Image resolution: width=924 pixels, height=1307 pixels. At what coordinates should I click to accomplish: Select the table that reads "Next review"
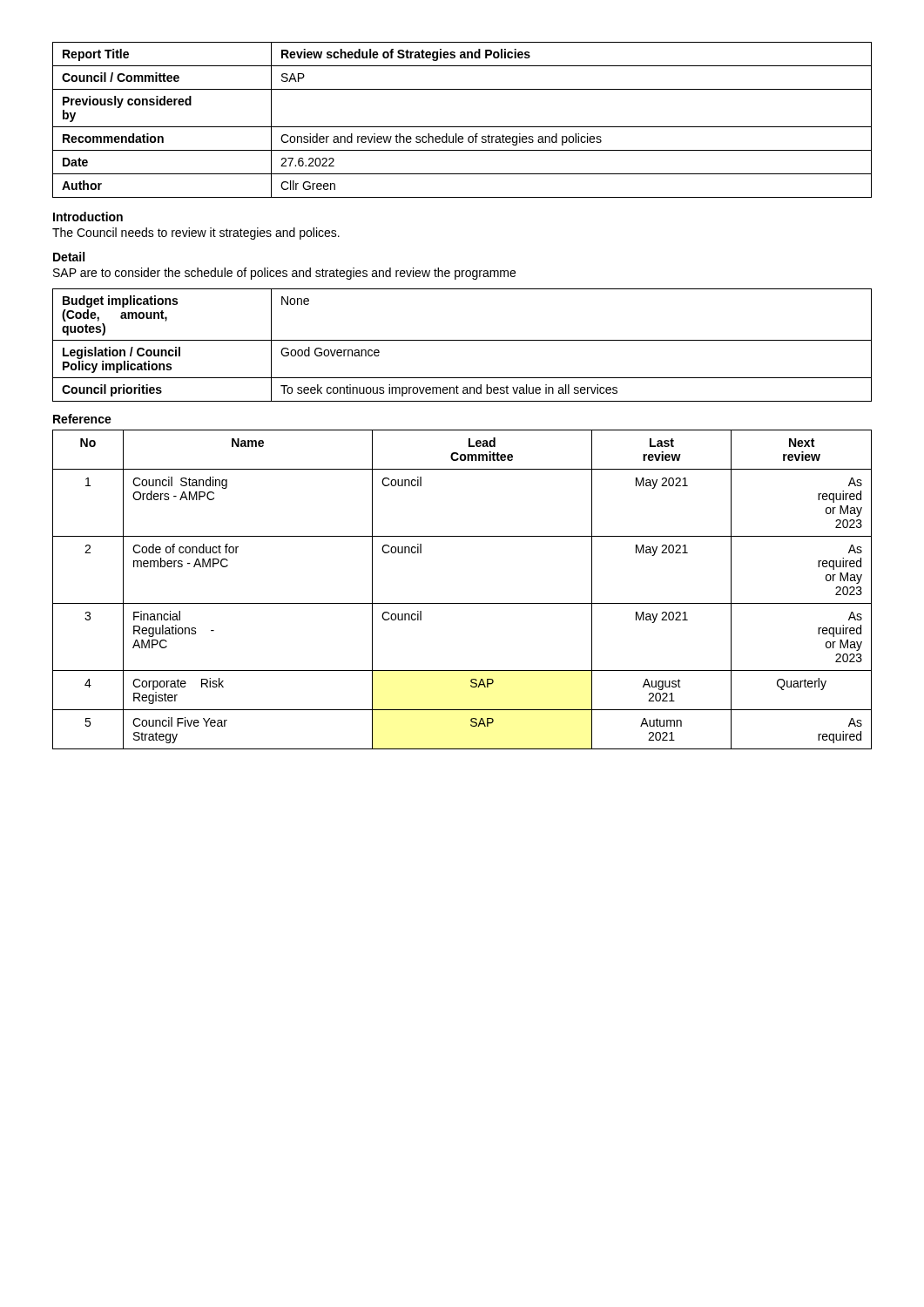click(462, 589)
